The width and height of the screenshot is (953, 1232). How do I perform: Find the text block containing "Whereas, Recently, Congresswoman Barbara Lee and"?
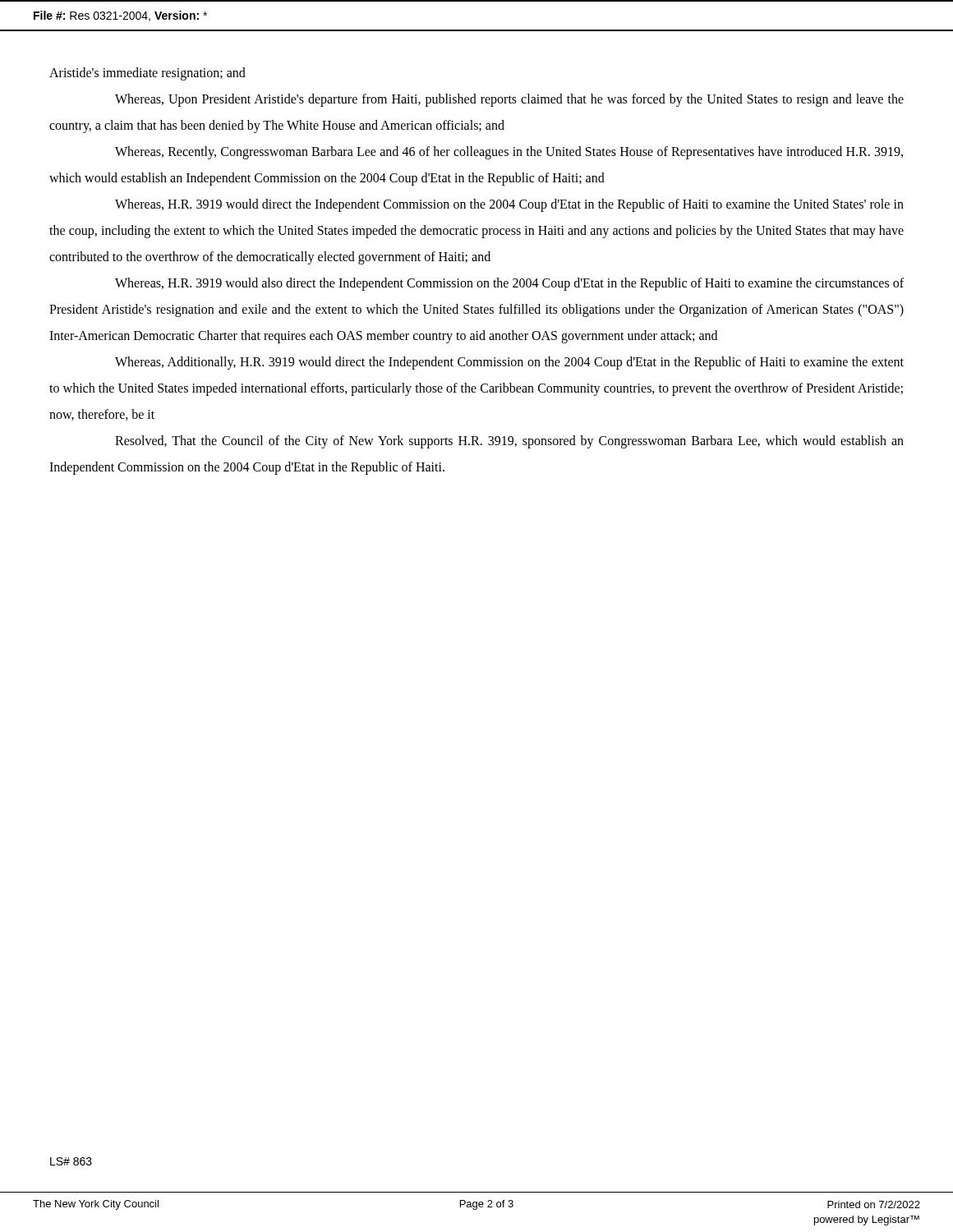pos(476,165)
